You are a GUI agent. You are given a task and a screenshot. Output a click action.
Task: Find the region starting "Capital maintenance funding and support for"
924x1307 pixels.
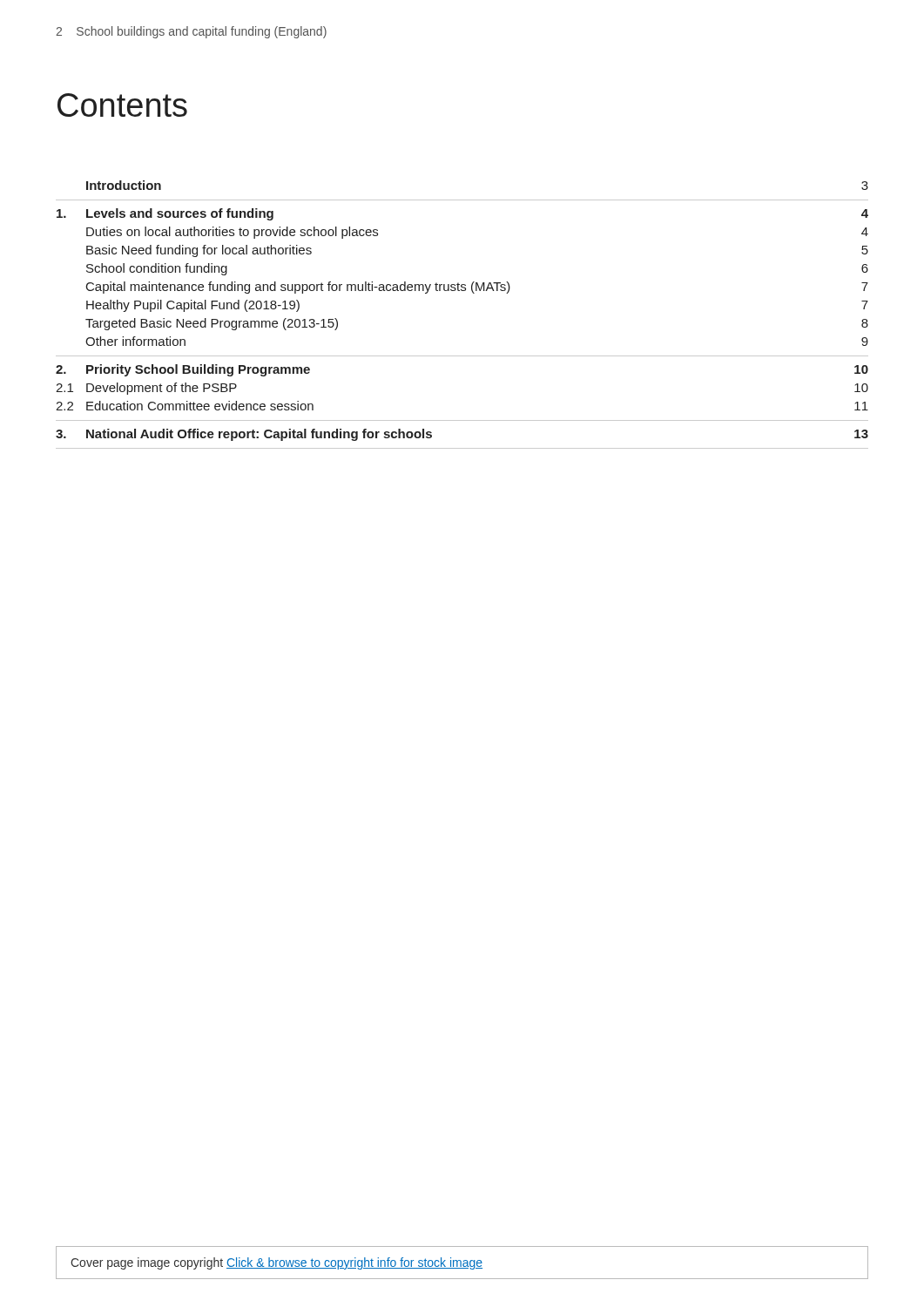(x=477, y=286)
